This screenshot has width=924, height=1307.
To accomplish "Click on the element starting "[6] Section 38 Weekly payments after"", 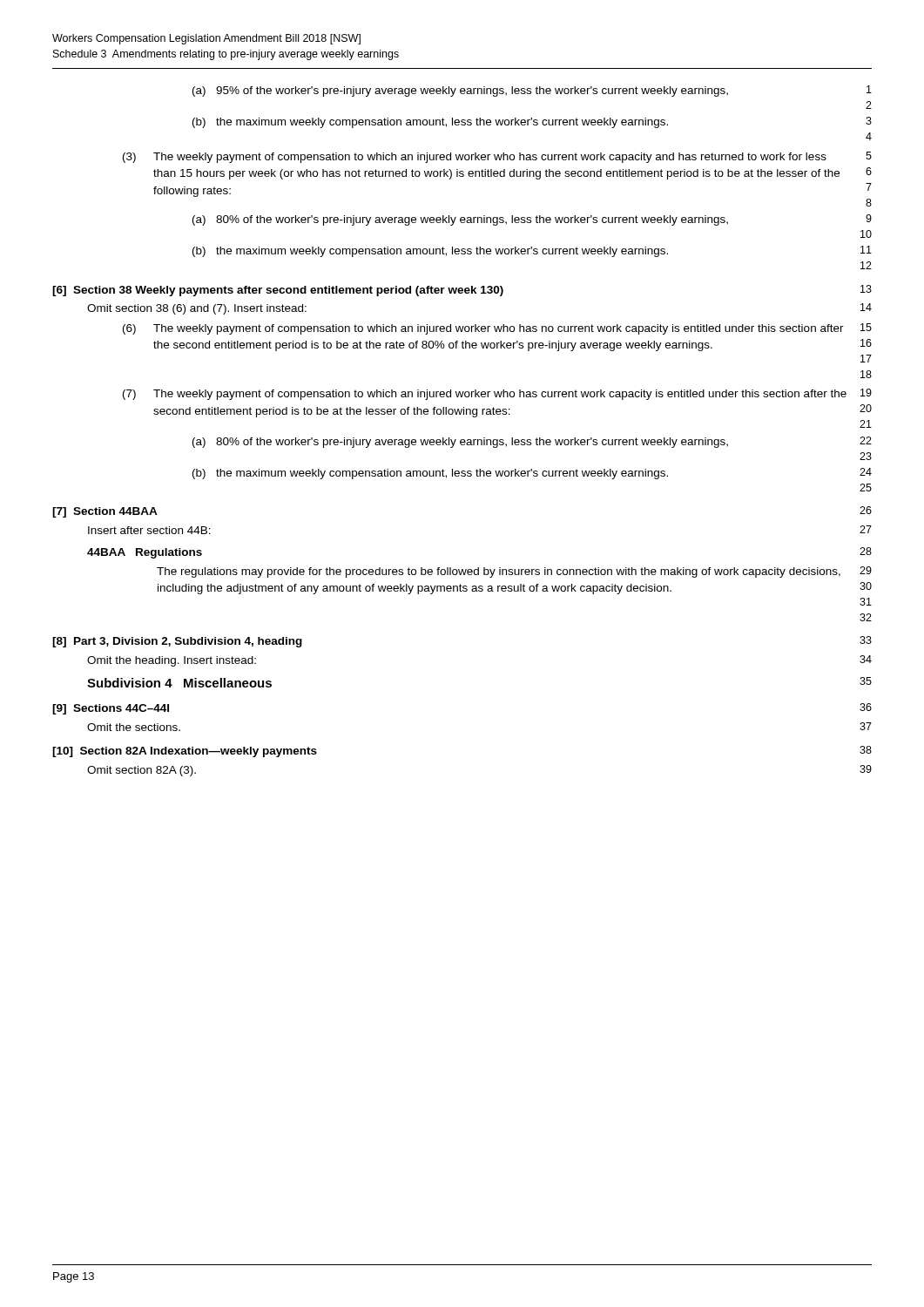I will [462, 290].
